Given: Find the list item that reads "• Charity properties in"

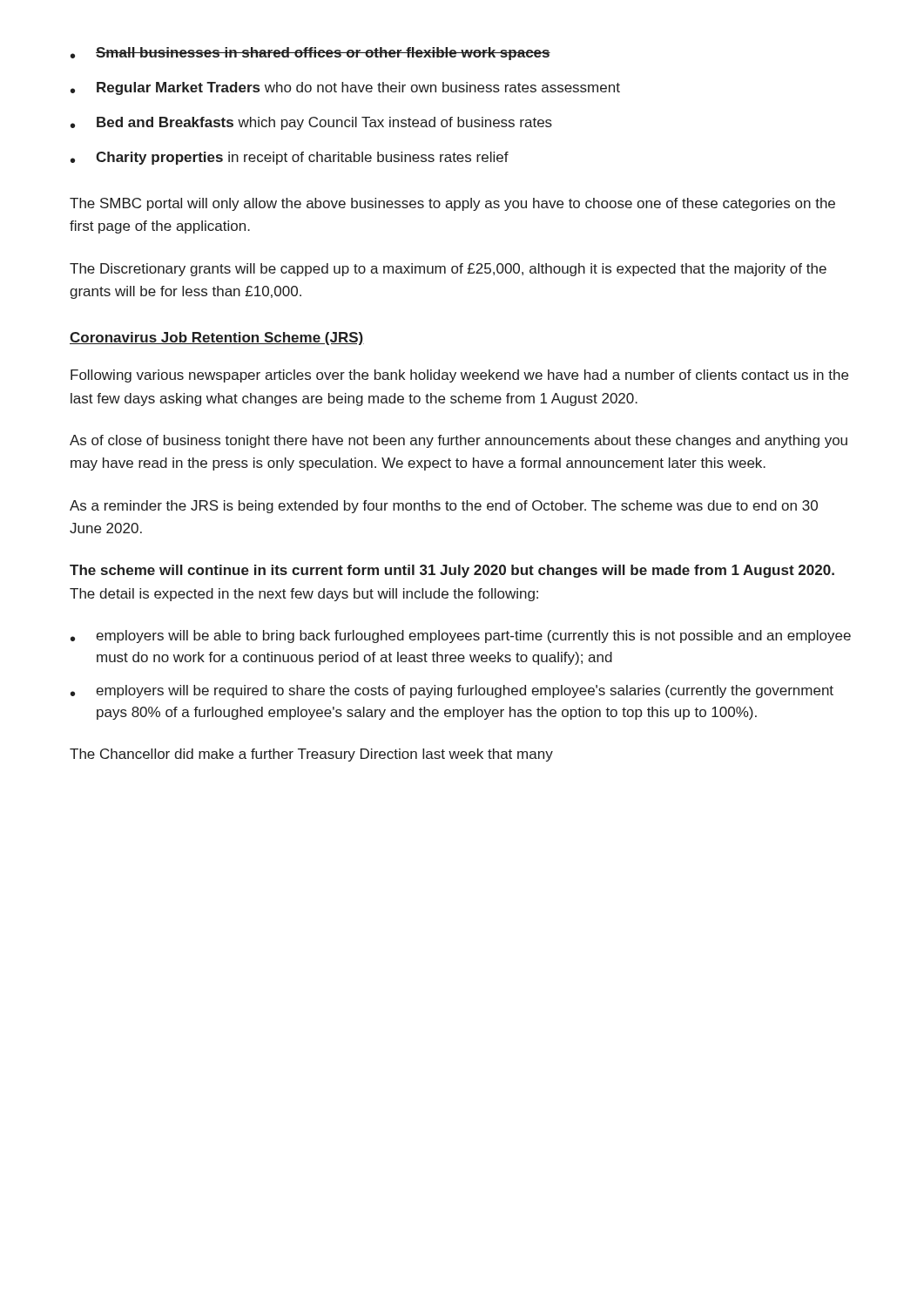Looking at the screenshot, I should tap(462, 160).
